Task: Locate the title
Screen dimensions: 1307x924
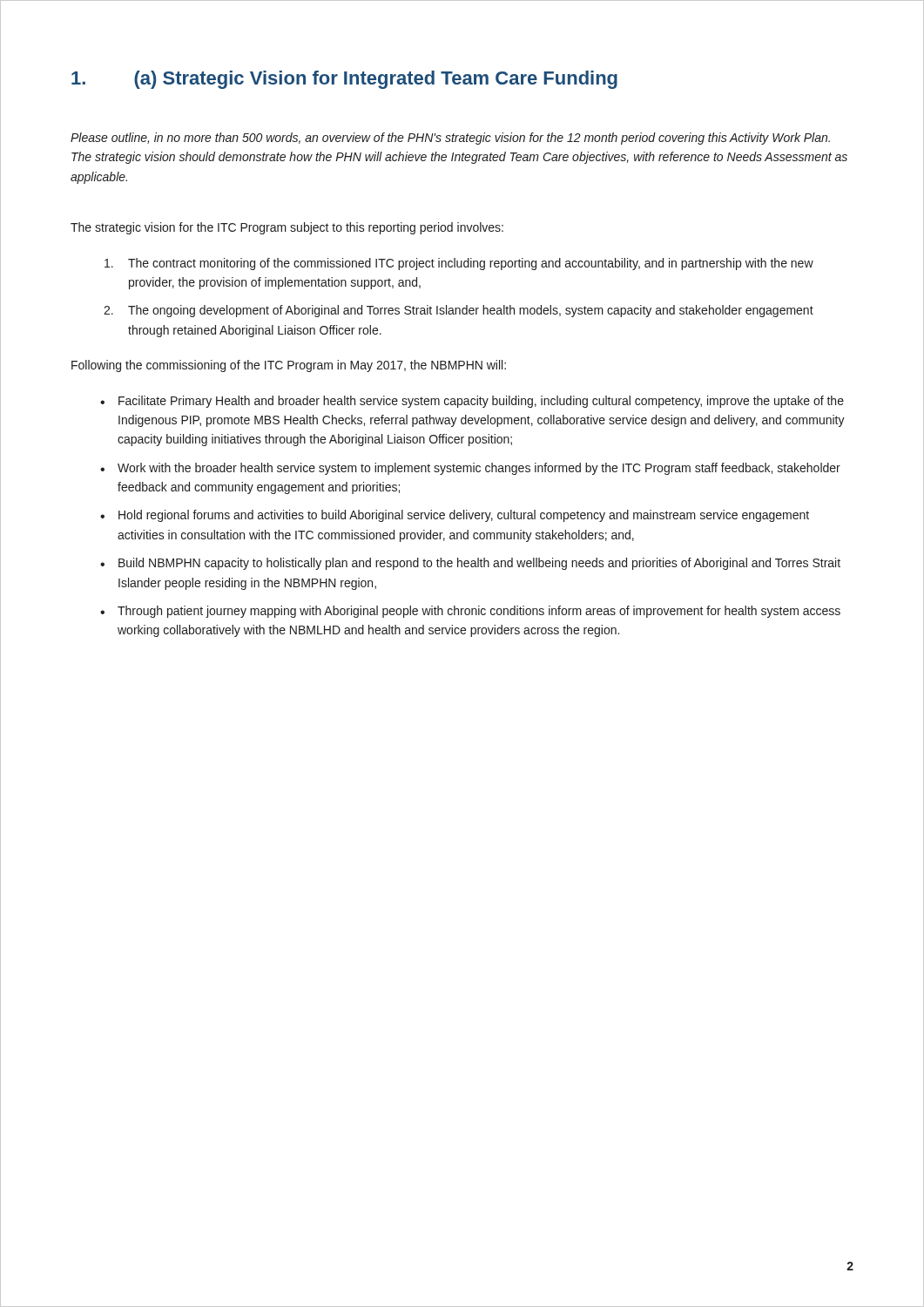Action: (x=344, y=78)
